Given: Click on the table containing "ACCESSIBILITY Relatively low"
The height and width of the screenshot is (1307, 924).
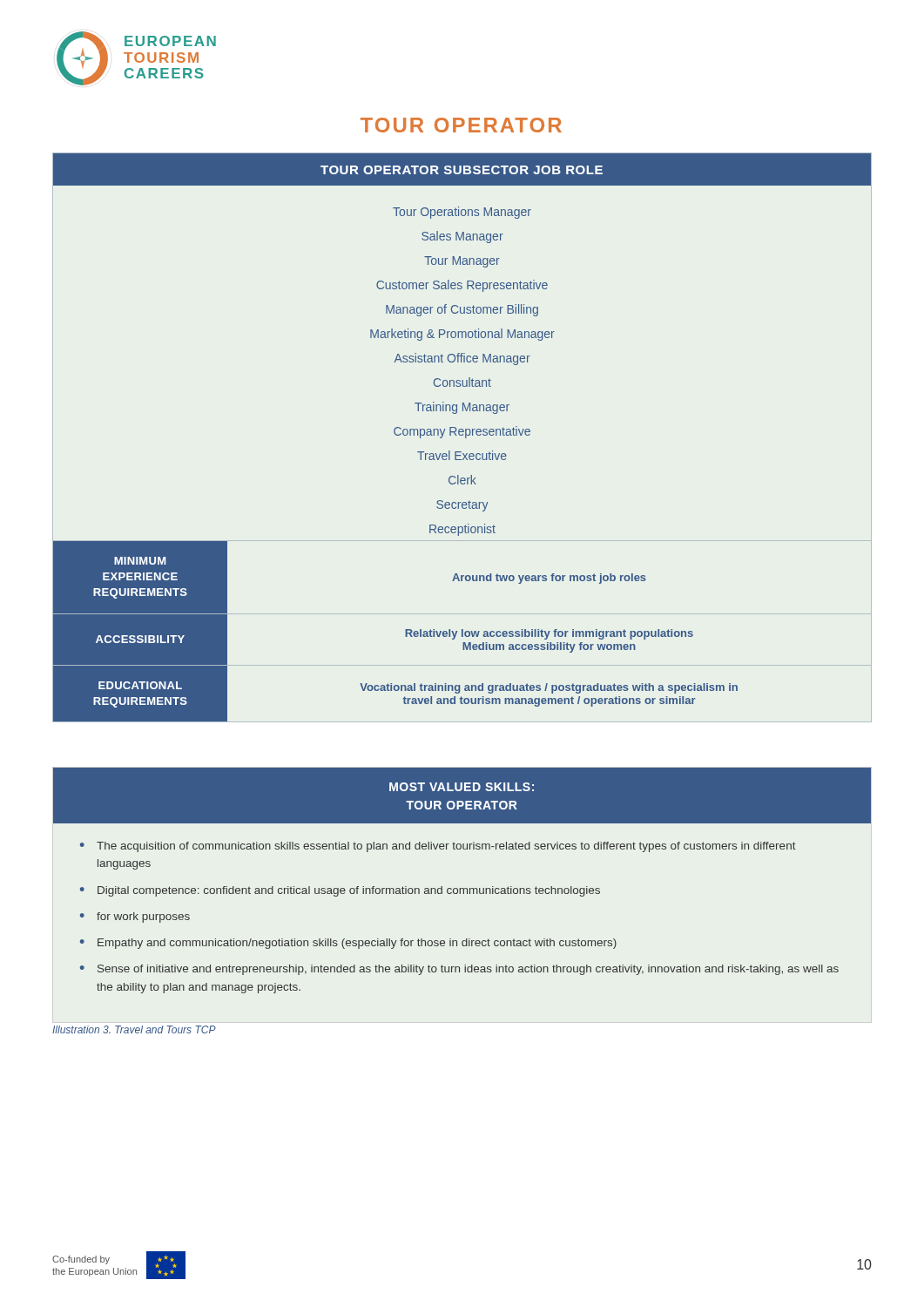Looking at the screenshot, I should [x=462, y=640].
